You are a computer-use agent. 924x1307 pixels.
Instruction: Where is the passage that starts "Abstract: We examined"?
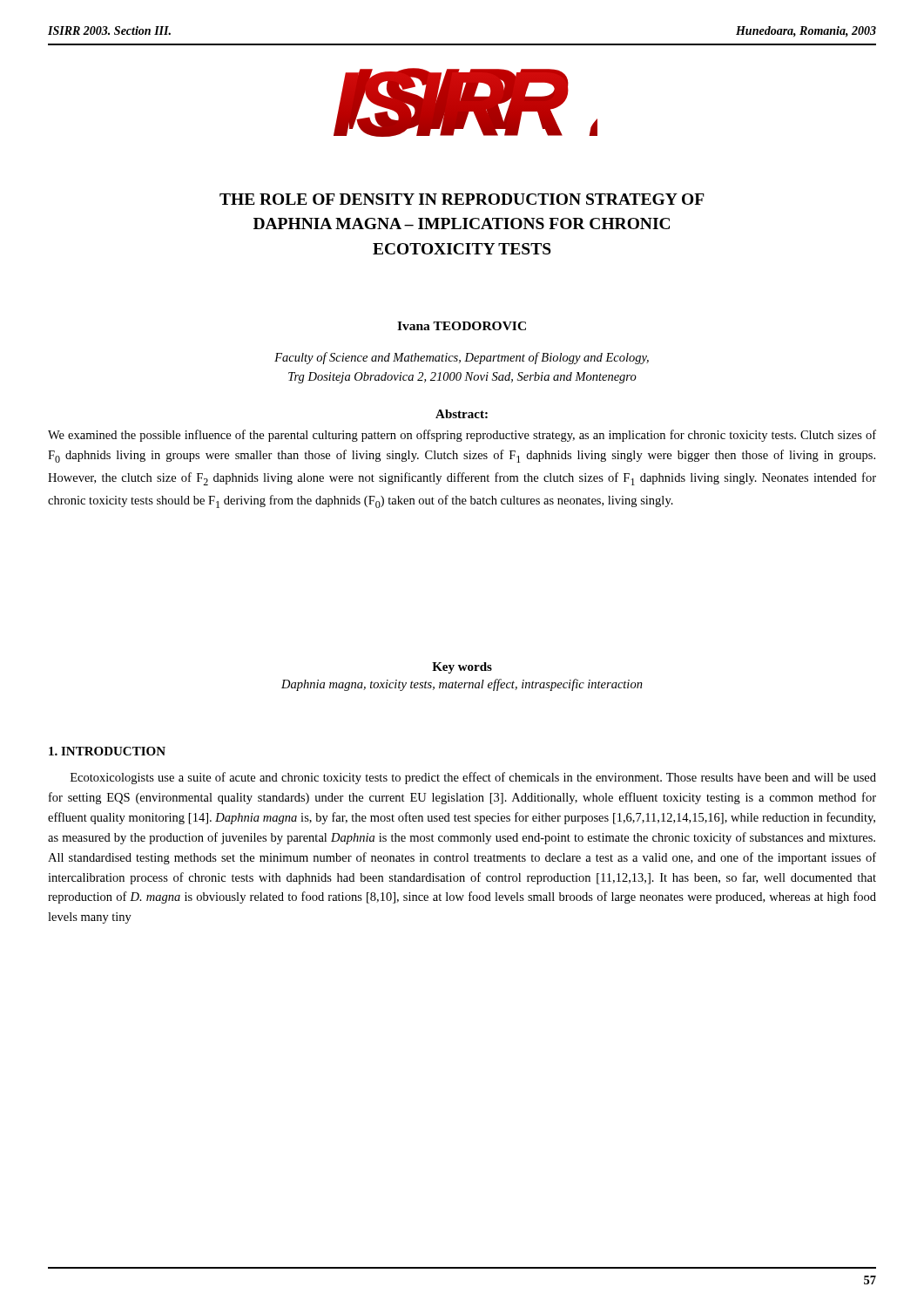coord(462,460)
